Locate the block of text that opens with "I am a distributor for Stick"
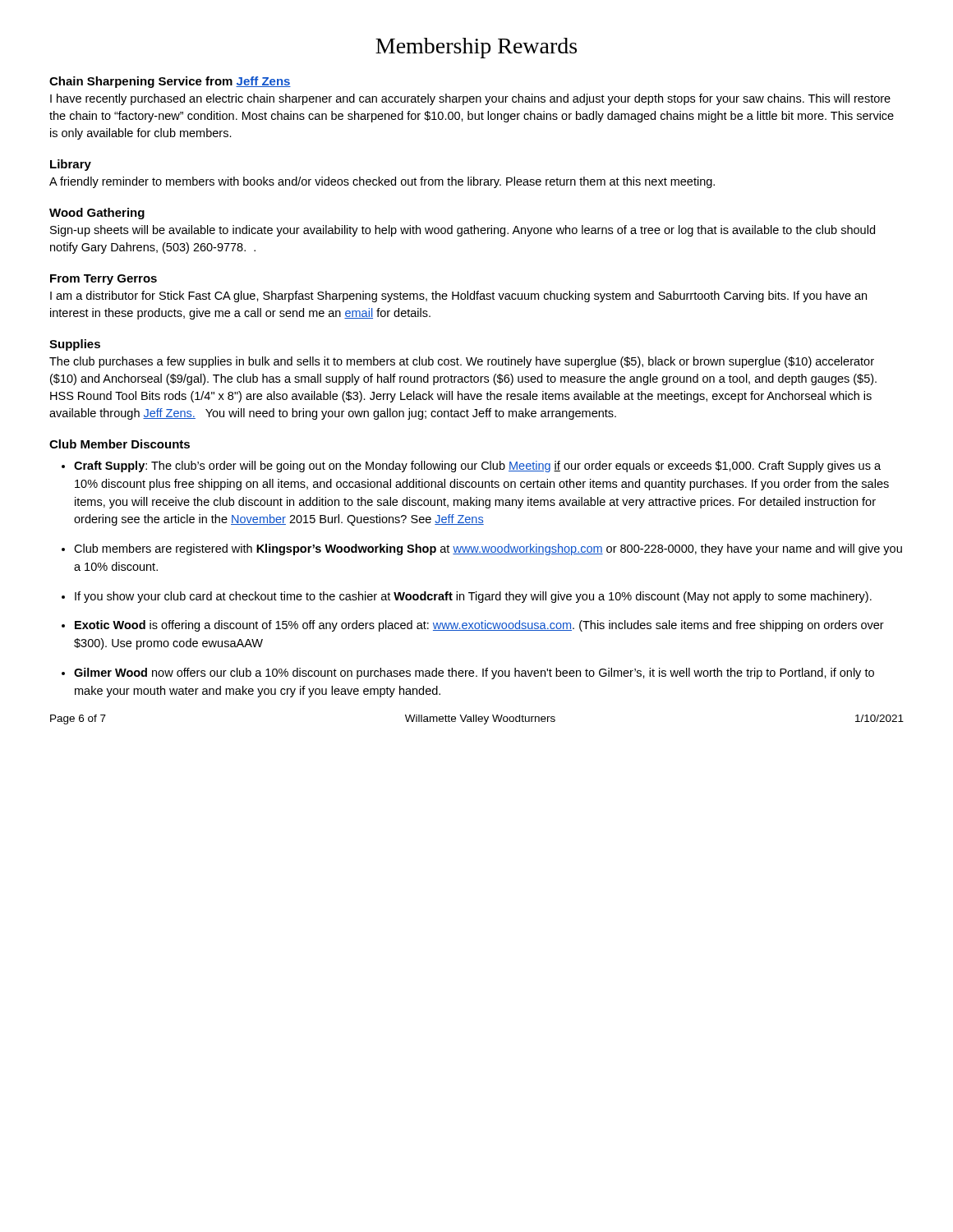 click(x=458, y=304)
